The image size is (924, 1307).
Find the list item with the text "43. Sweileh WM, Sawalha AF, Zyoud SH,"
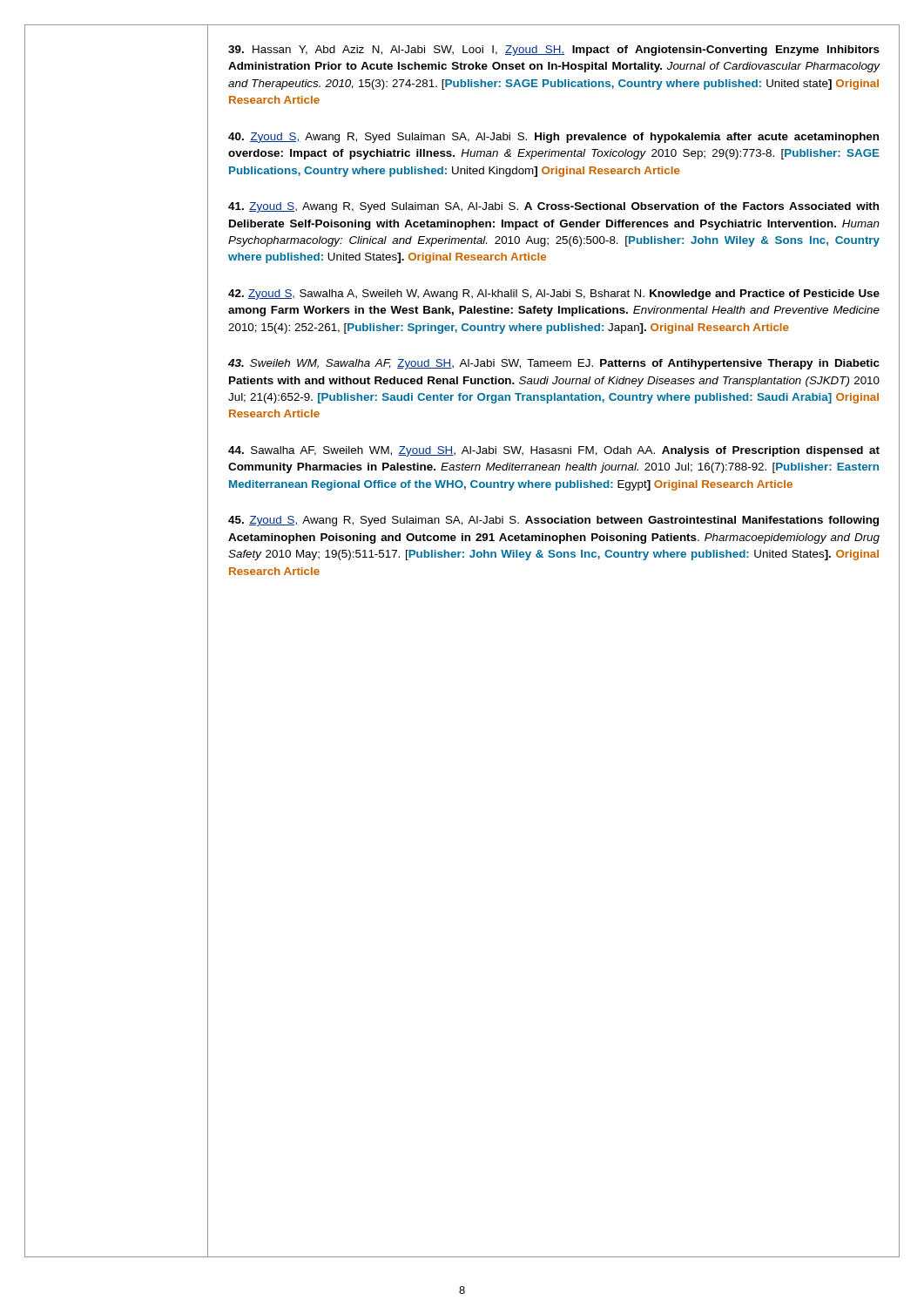pyautogui.click(x=554, y=388)
